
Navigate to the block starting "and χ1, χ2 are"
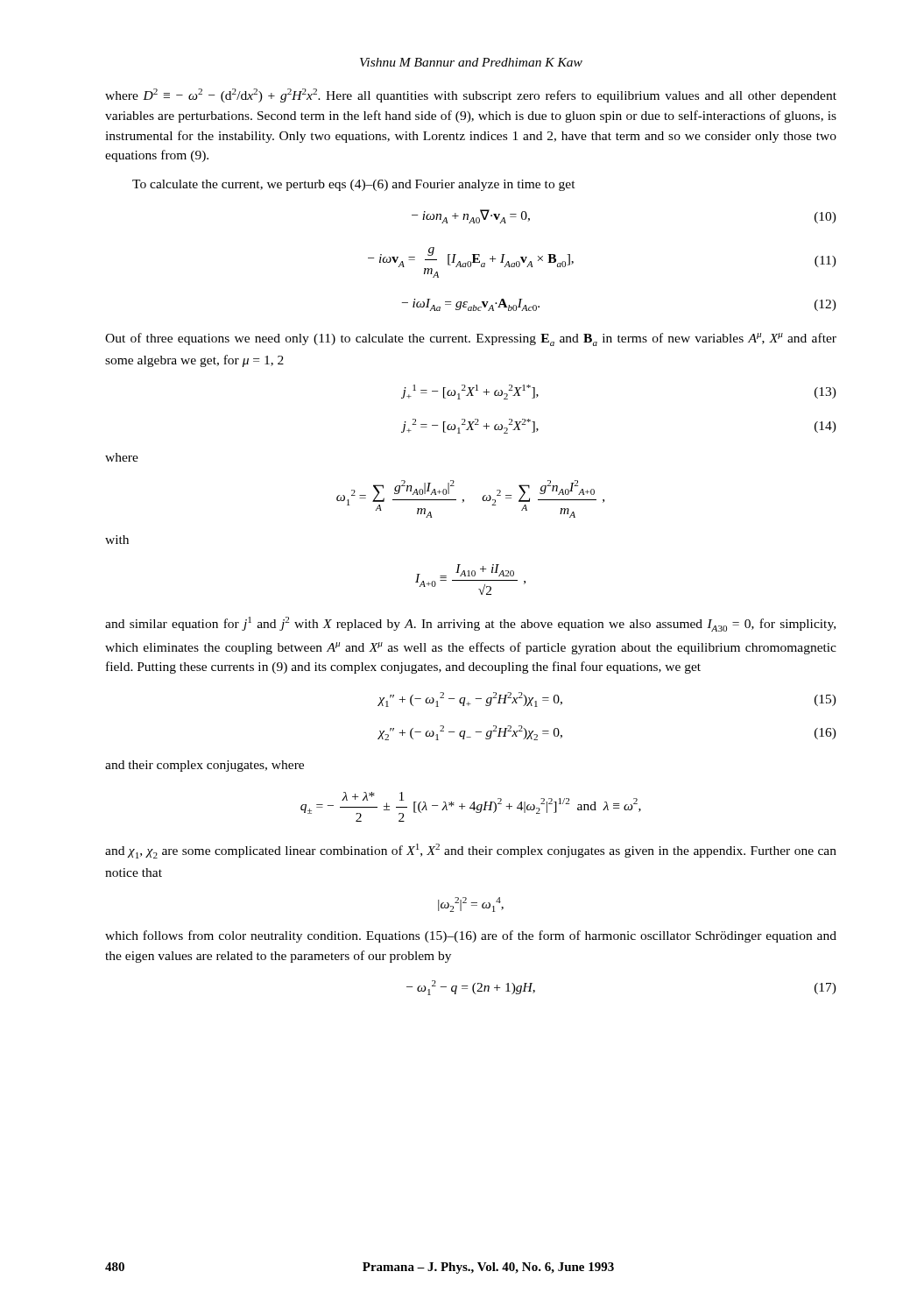(x=471, y=860)
